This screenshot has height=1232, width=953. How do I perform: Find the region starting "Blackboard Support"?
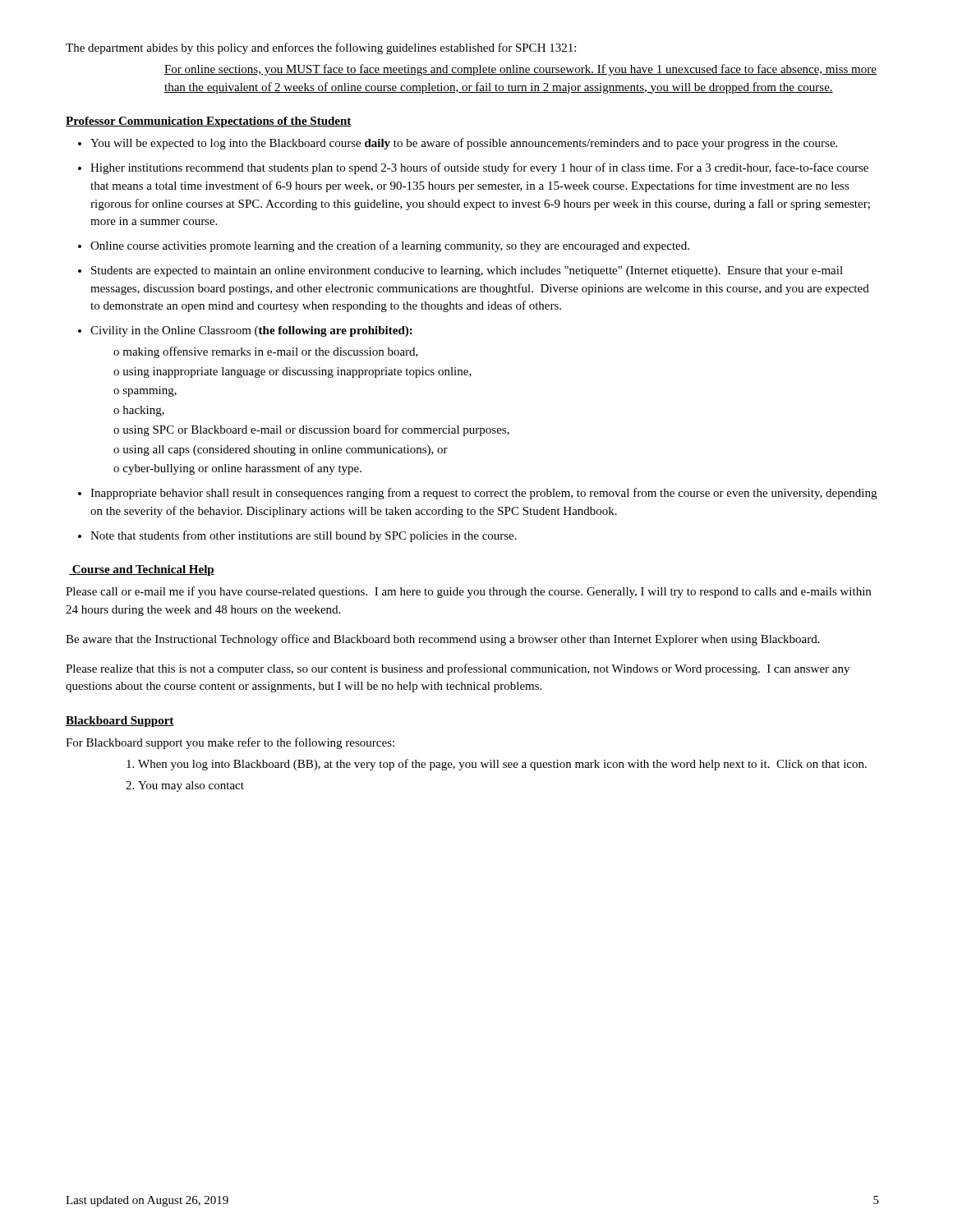pyautogui.click(x=120, y=720)
